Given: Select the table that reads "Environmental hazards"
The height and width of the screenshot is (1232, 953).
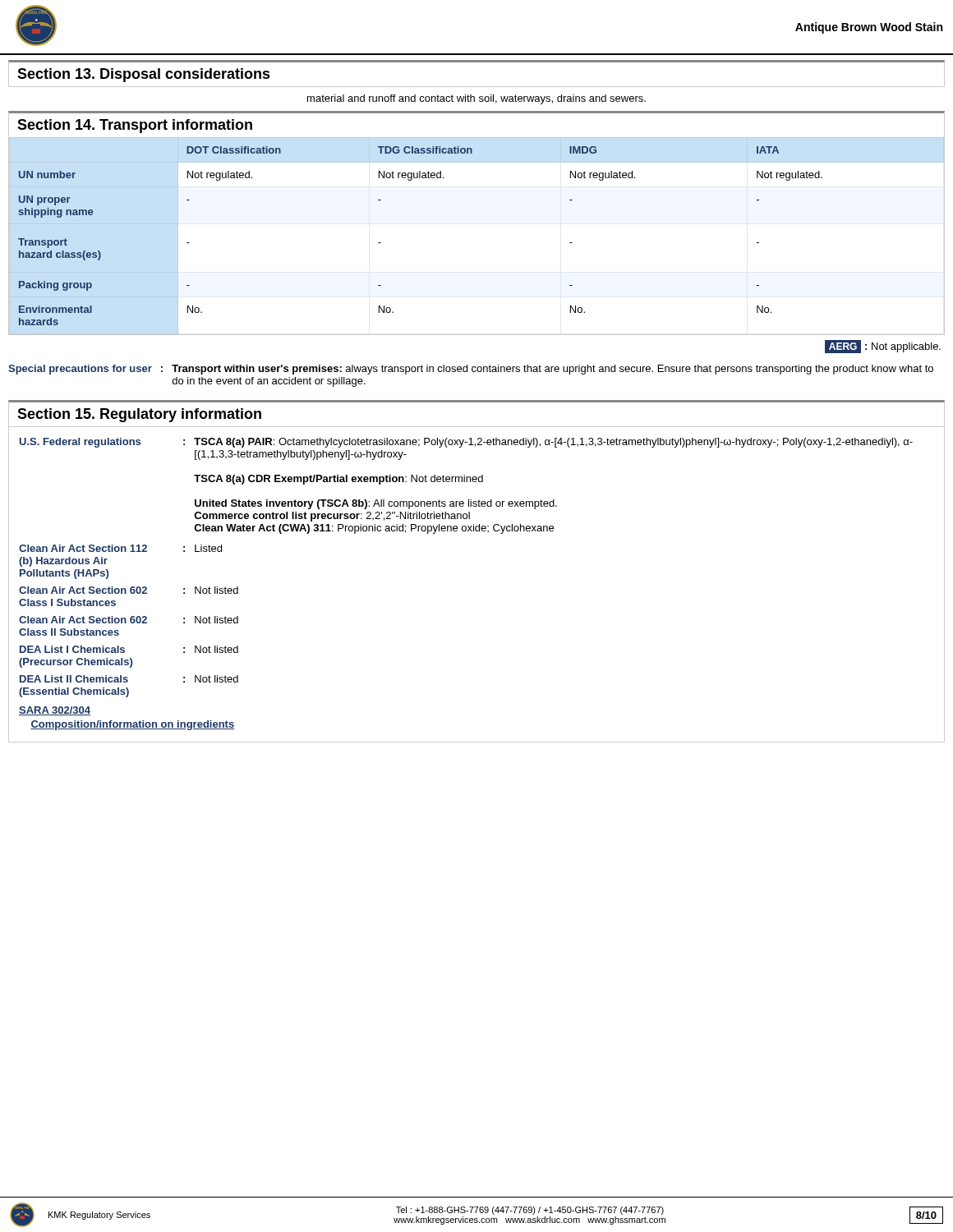Looking at the screenshot, I should (x=476, y=236).
